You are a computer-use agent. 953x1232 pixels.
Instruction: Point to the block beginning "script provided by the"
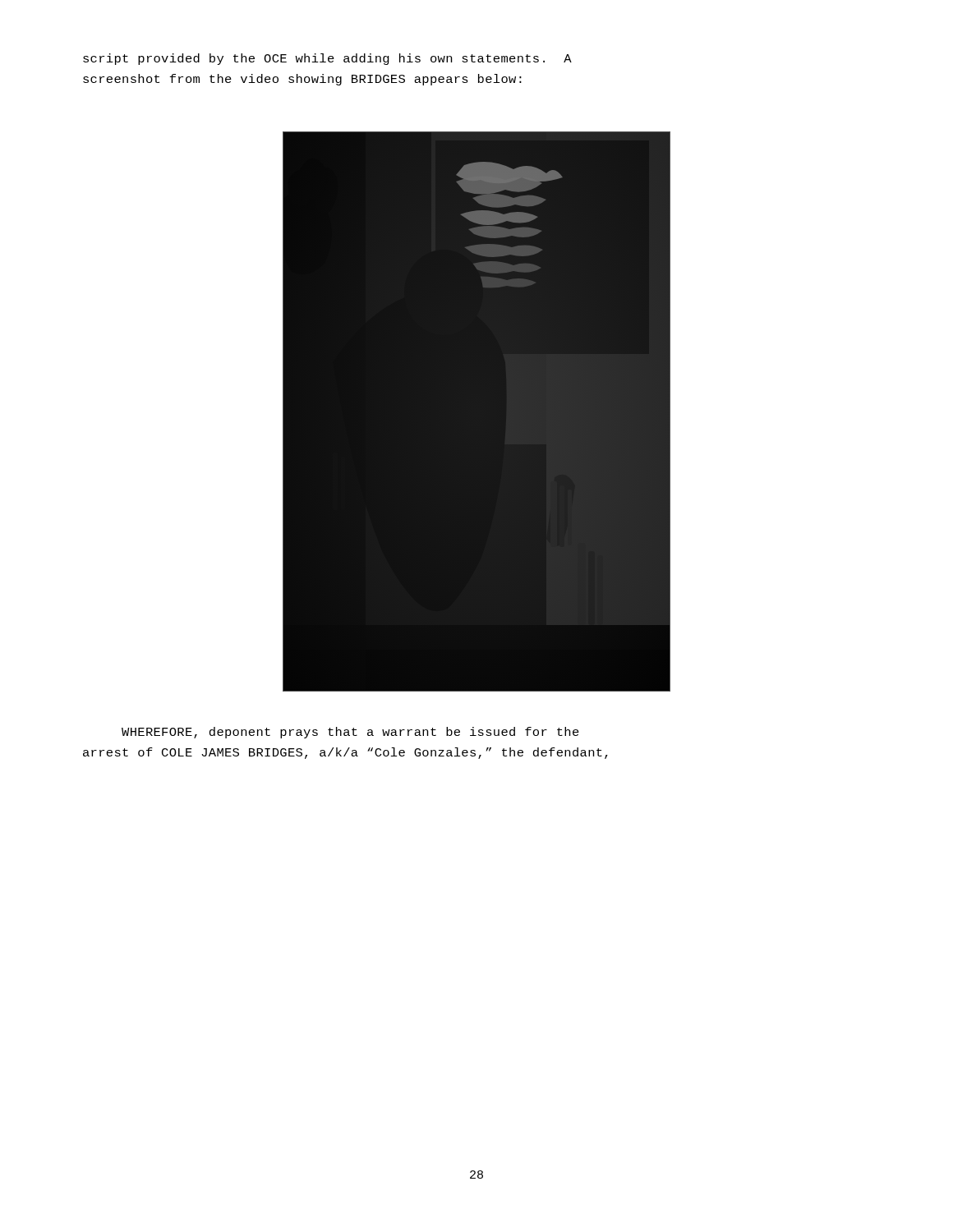click(x=327, y=69)
